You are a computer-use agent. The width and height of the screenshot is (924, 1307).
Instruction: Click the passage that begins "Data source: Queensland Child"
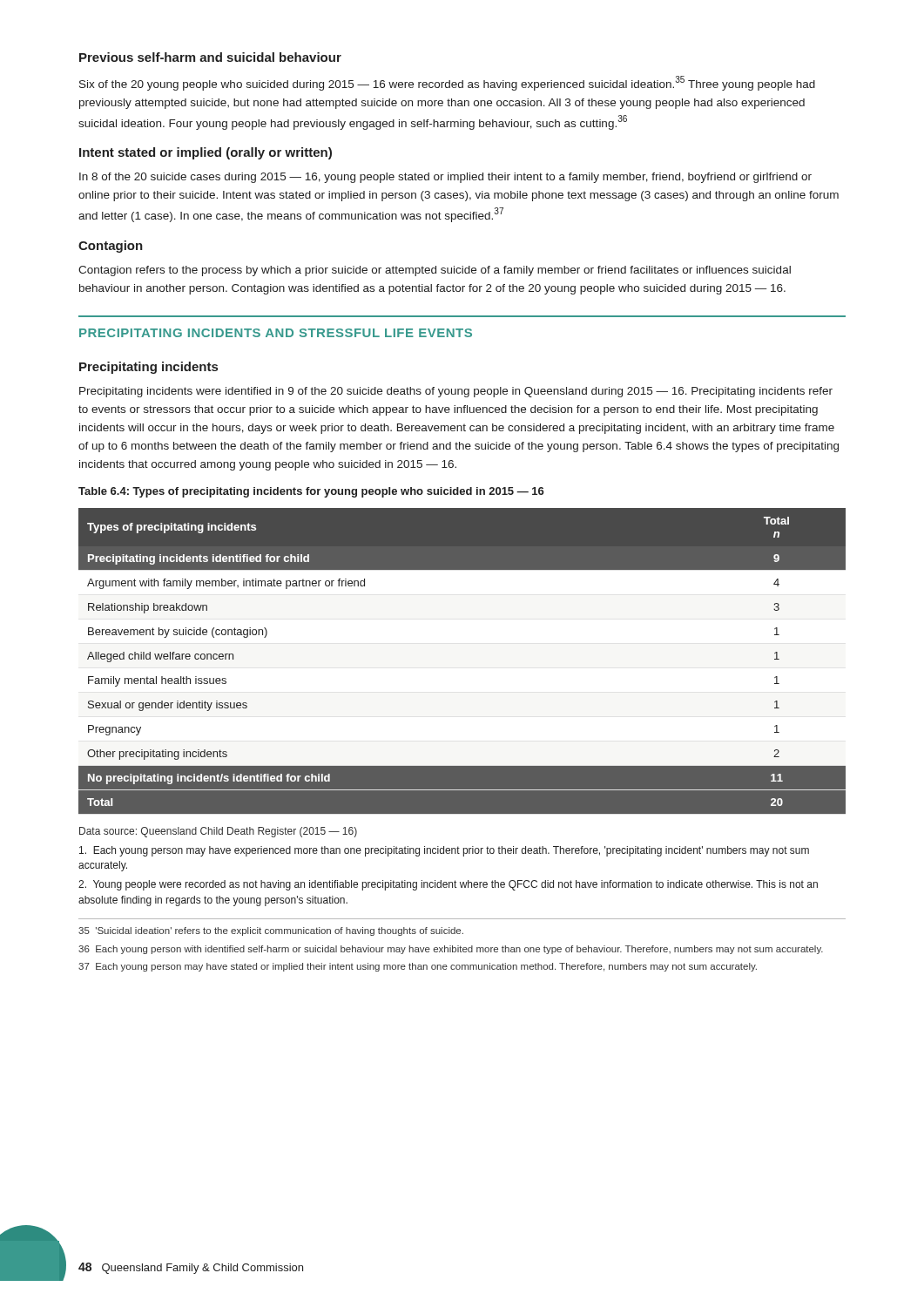[x=218, y=832]
